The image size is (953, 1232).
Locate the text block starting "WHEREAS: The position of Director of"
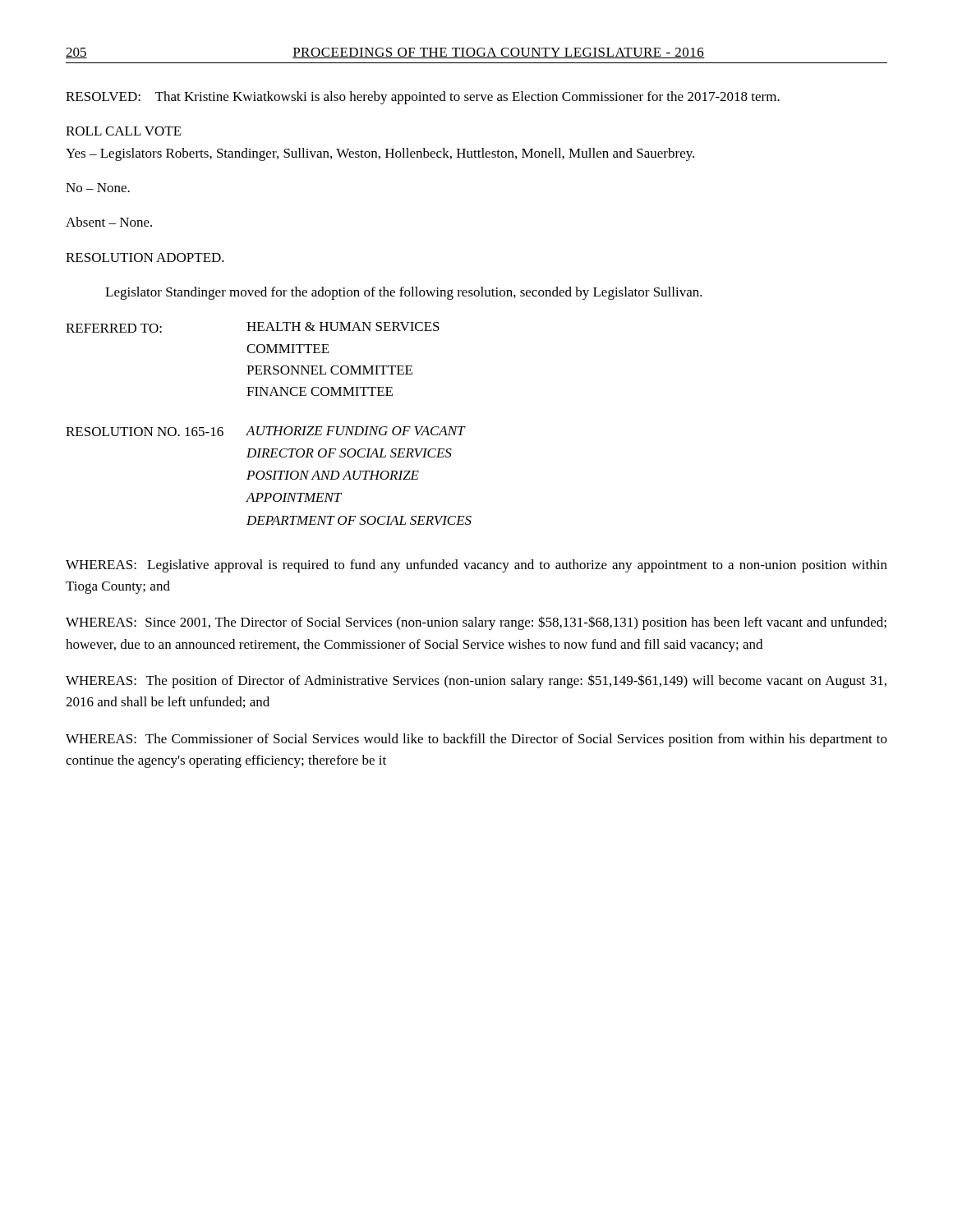pos(476,691)
